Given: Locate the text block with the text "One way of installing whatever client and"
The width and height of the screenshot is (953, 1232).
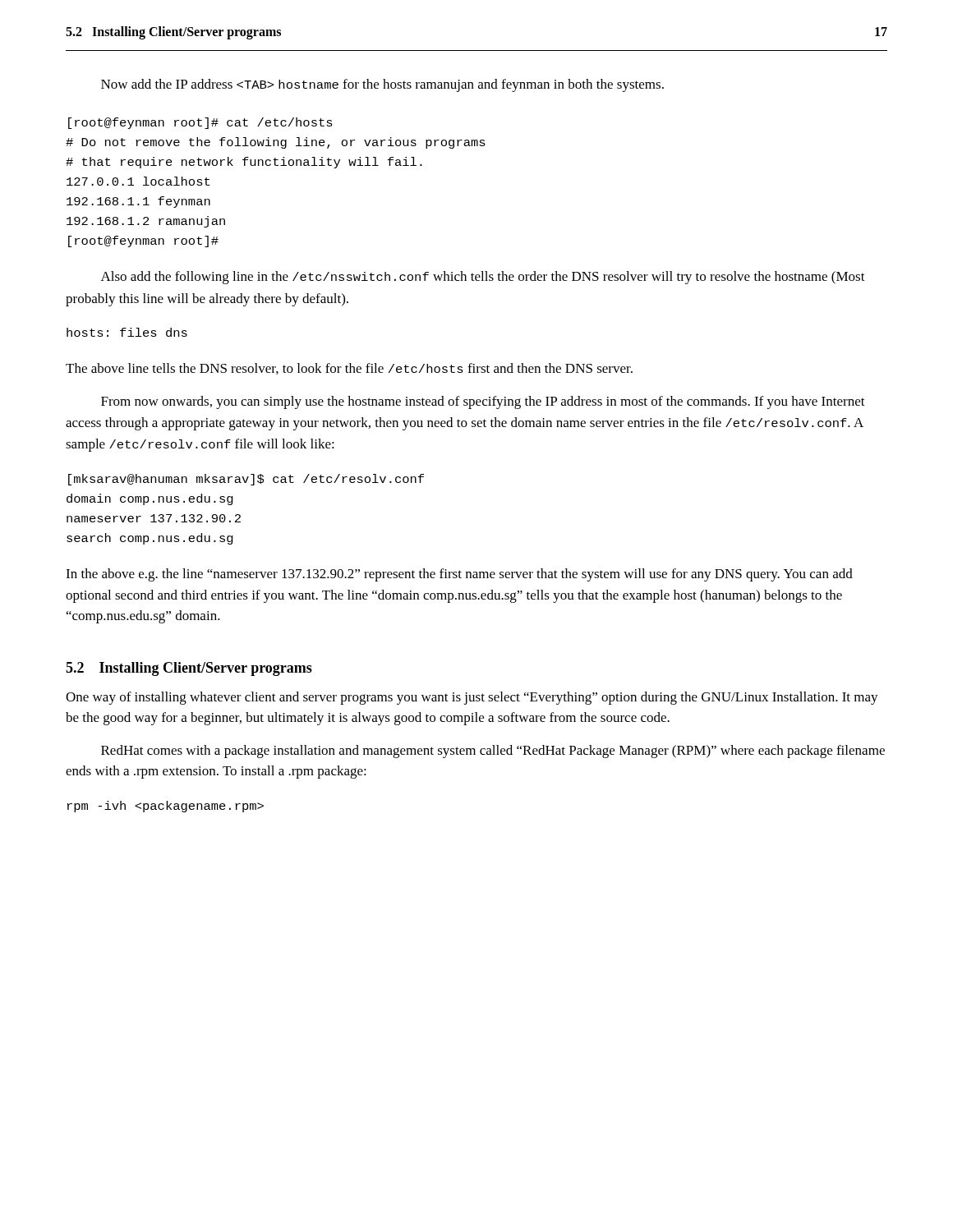Looking at the screenshot, I should coord(476,708).
